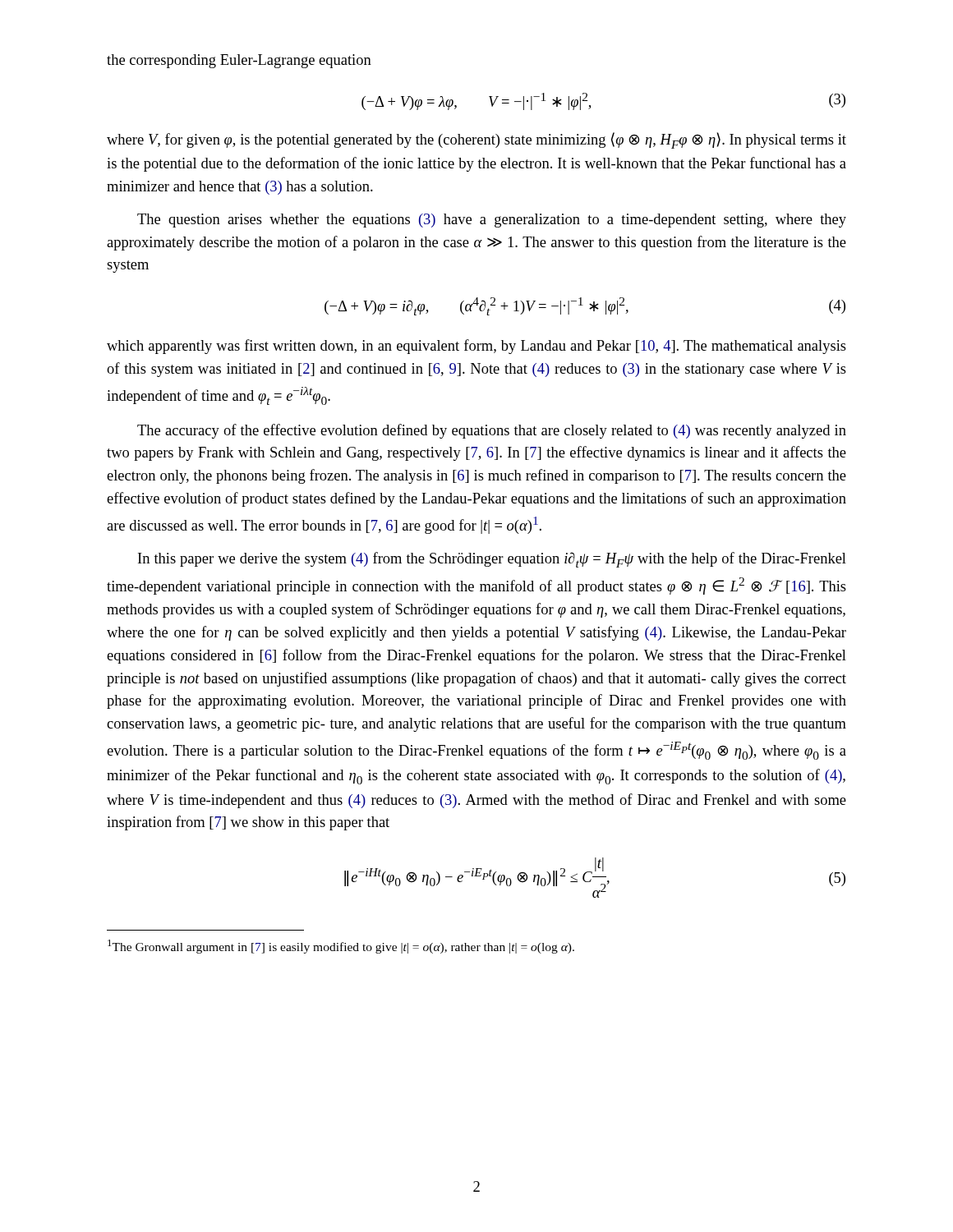Locate the text block starting "1The Gronwall argument in [7] is"
The width and height of the screenshot is (953, 1232).
(476, 945)
